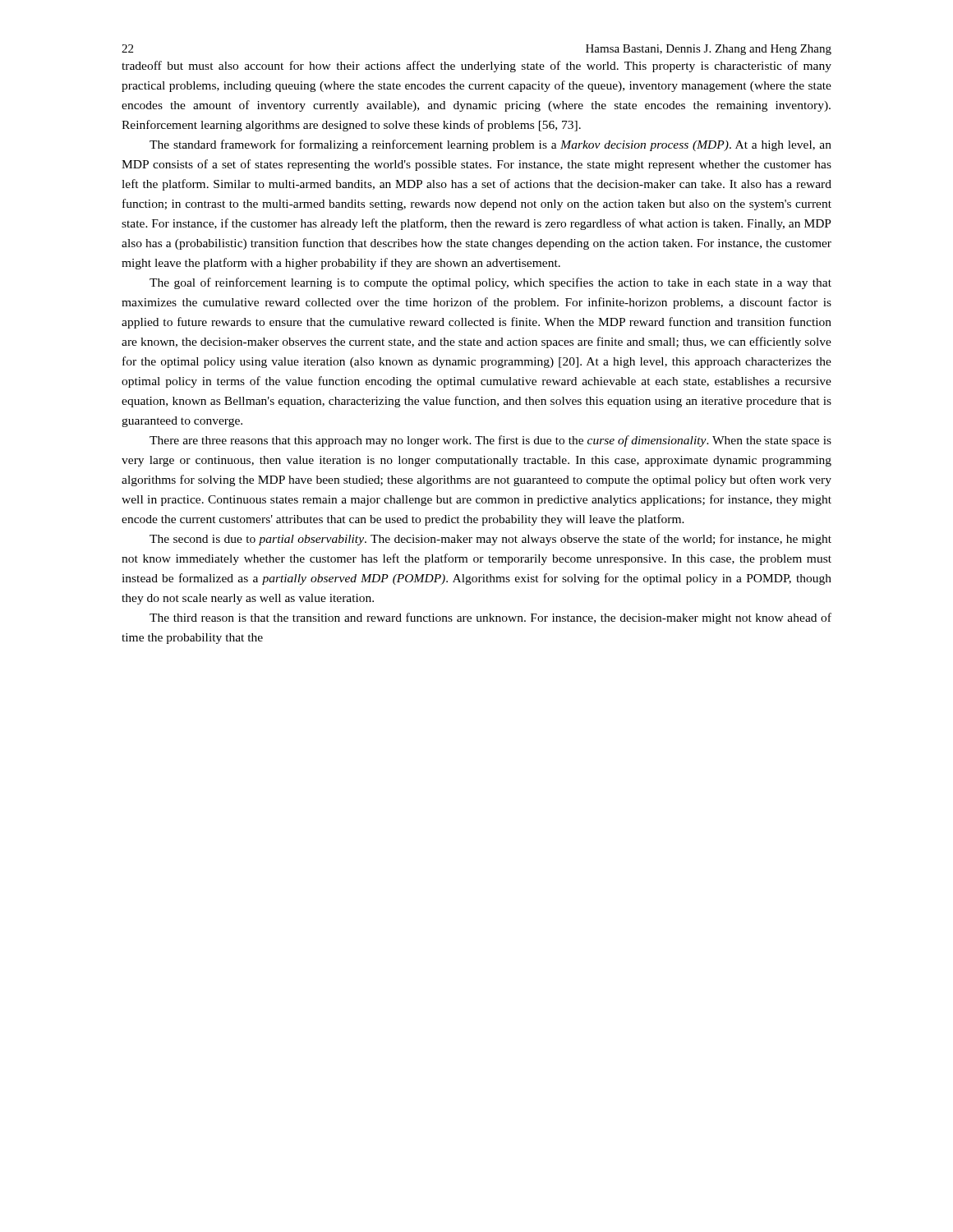Locate the region starting "The standard framework for formalizing a reinforcement"

(x=476, y=204)
